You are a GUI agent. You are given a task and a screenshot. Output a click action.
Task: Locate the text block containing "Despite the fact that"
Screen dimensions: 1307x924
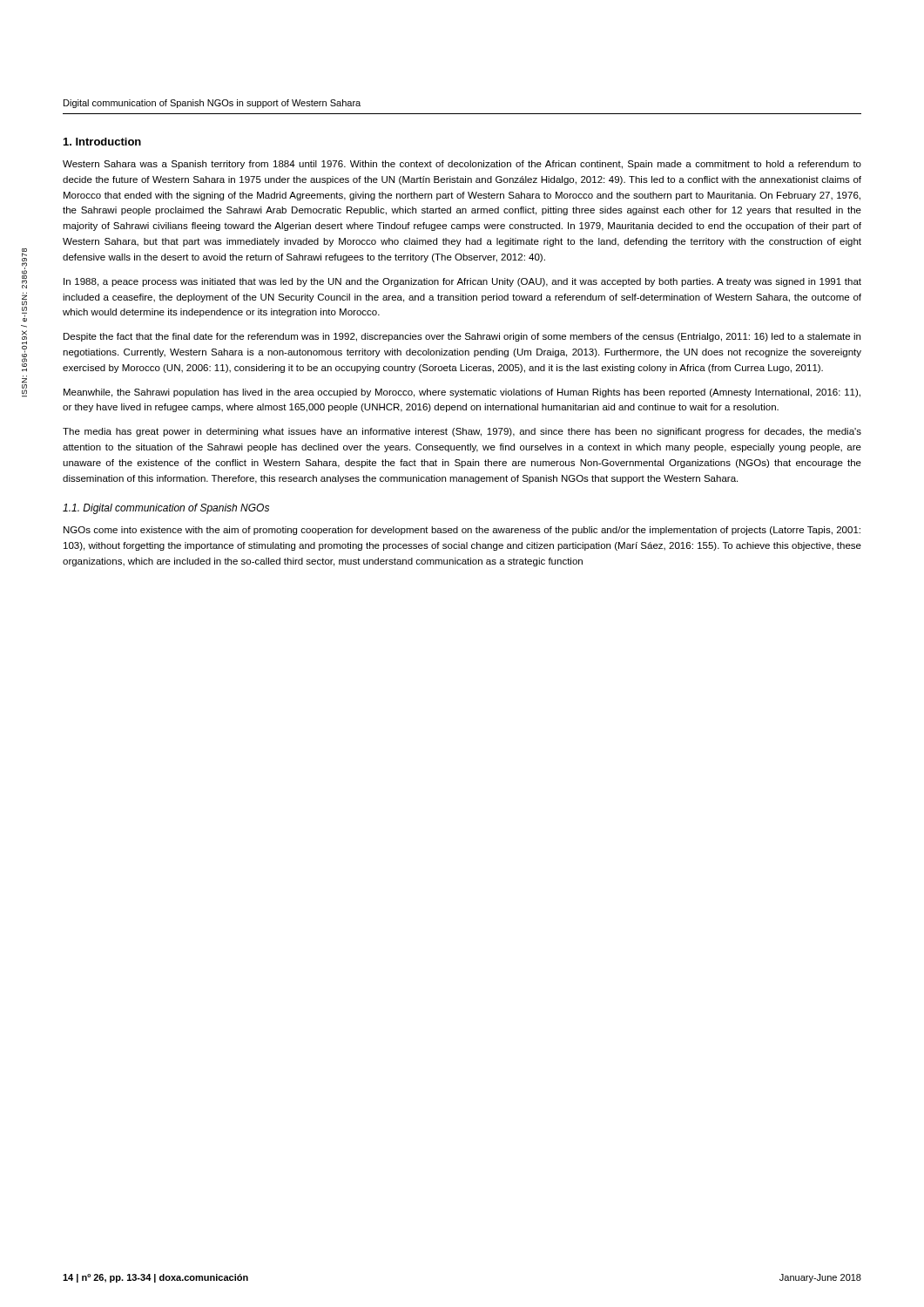pyautogui.click(x=462, y=352)
